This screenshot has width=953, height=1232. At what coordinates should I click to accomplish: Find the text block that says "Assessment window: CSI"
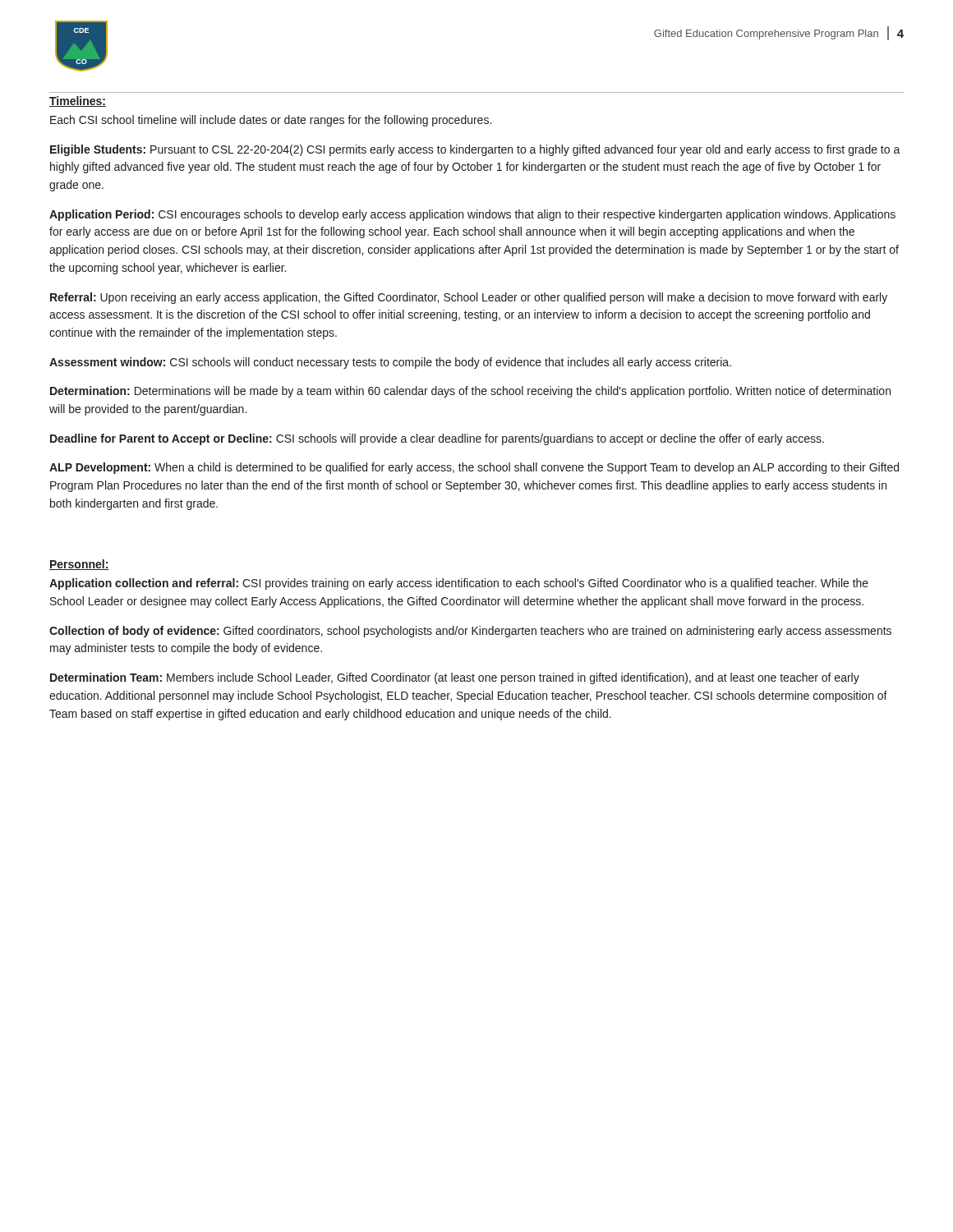point(391,362)
